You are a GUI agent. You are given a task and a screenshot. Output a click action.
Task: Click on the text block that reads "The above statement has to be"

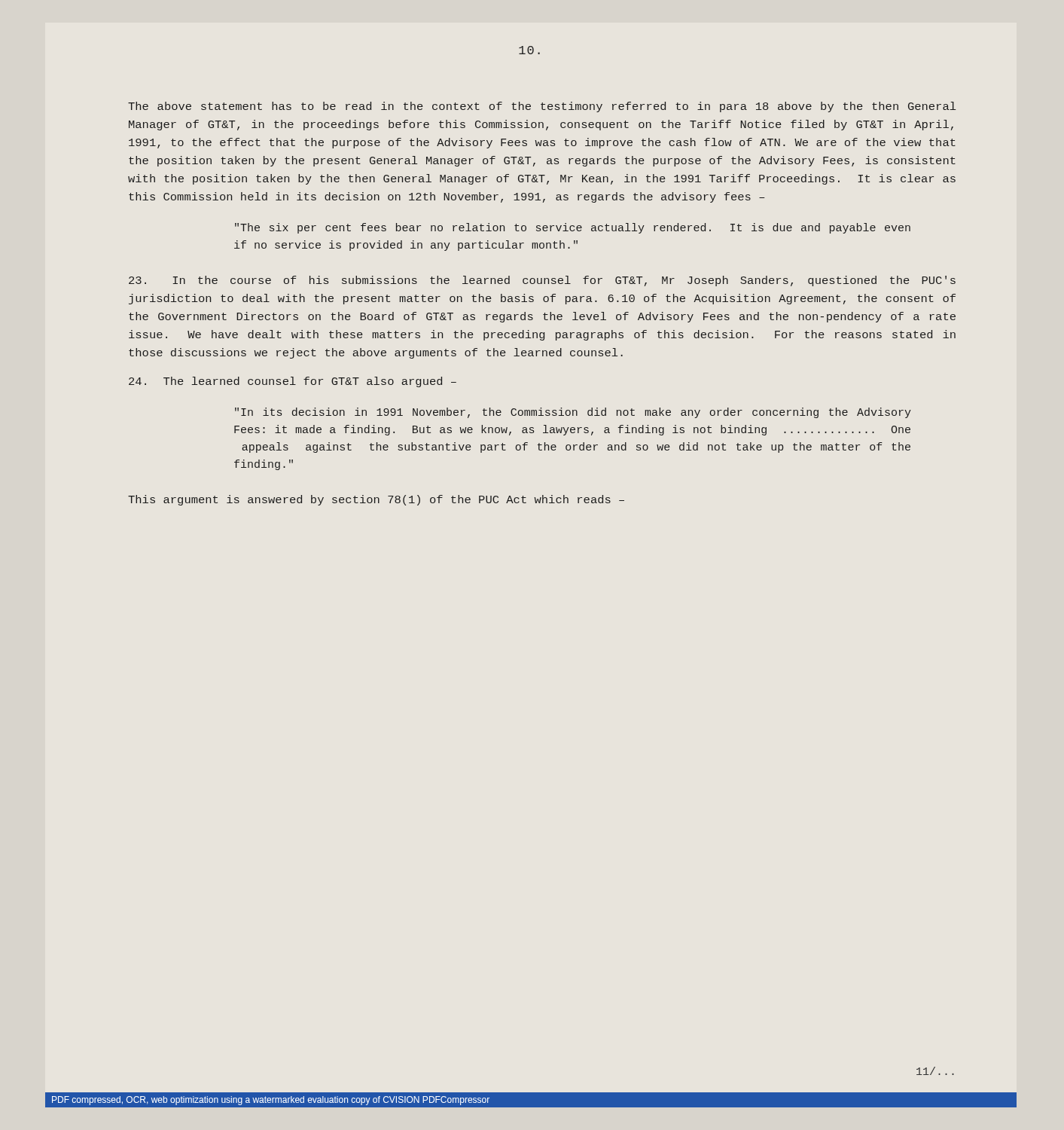542,152
